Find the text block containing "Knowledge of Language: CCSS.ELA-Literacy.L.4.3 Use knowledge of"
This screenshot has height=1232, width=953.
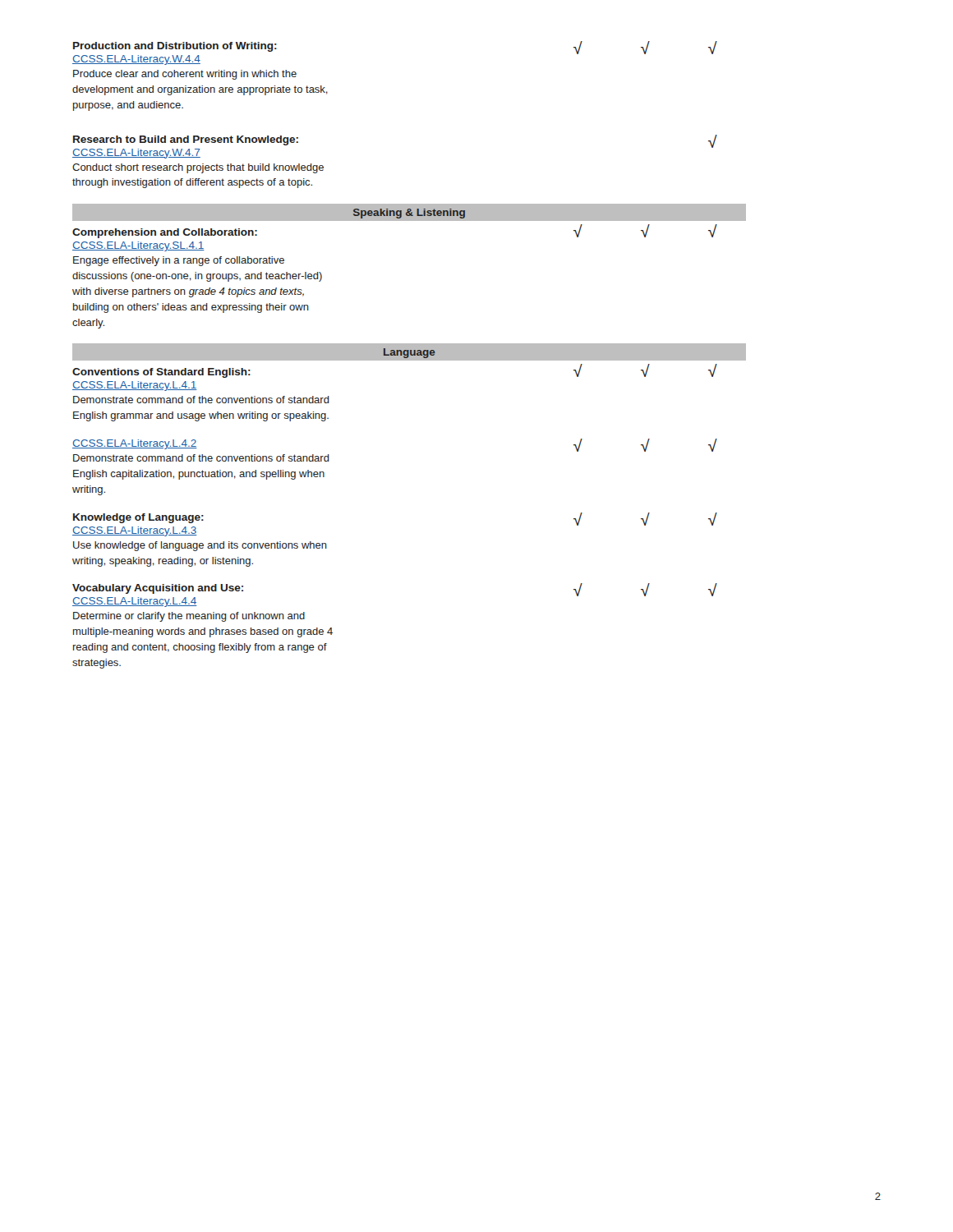coord(308,540)
